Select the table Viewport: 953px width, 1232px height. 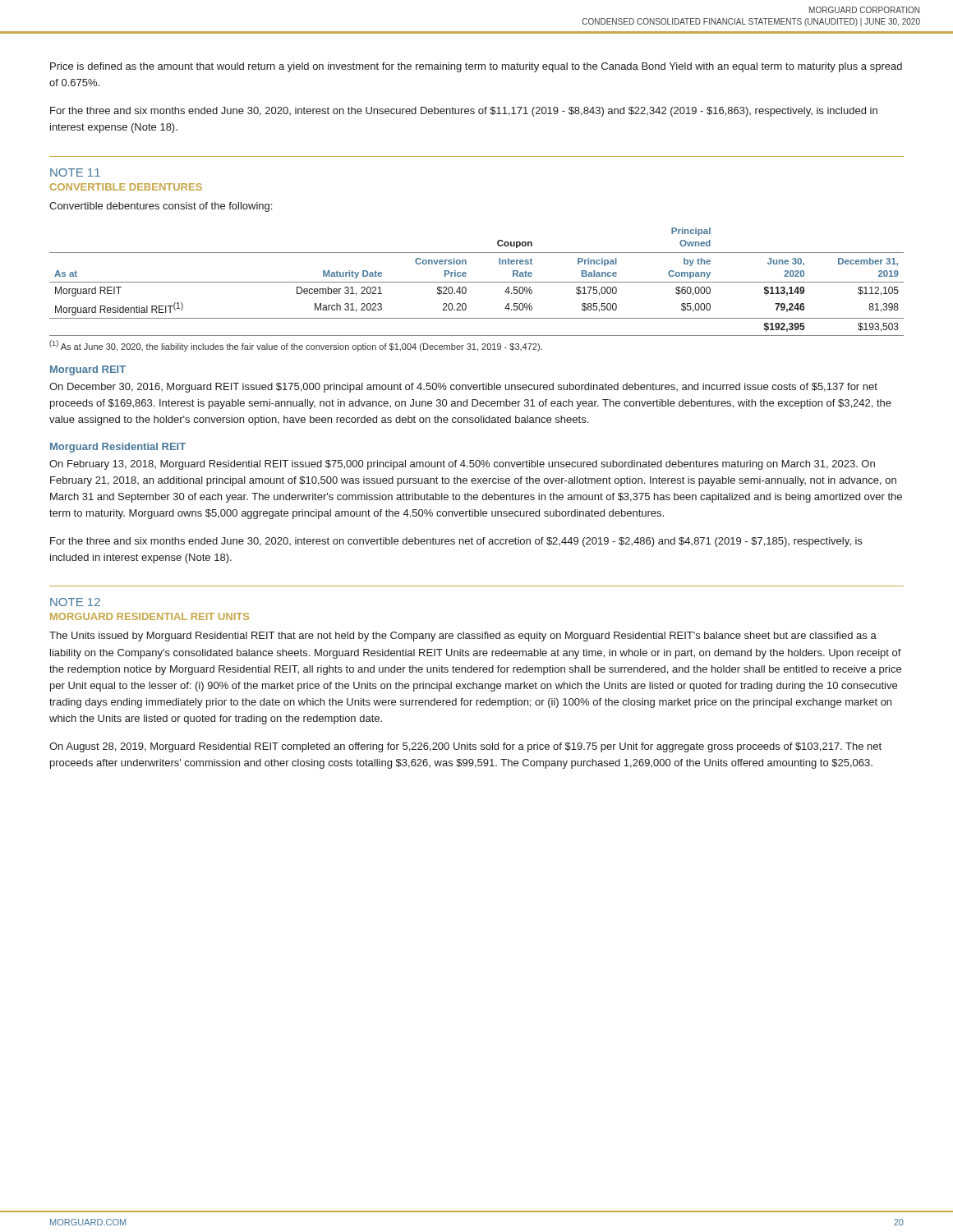(x=476, y=279)
